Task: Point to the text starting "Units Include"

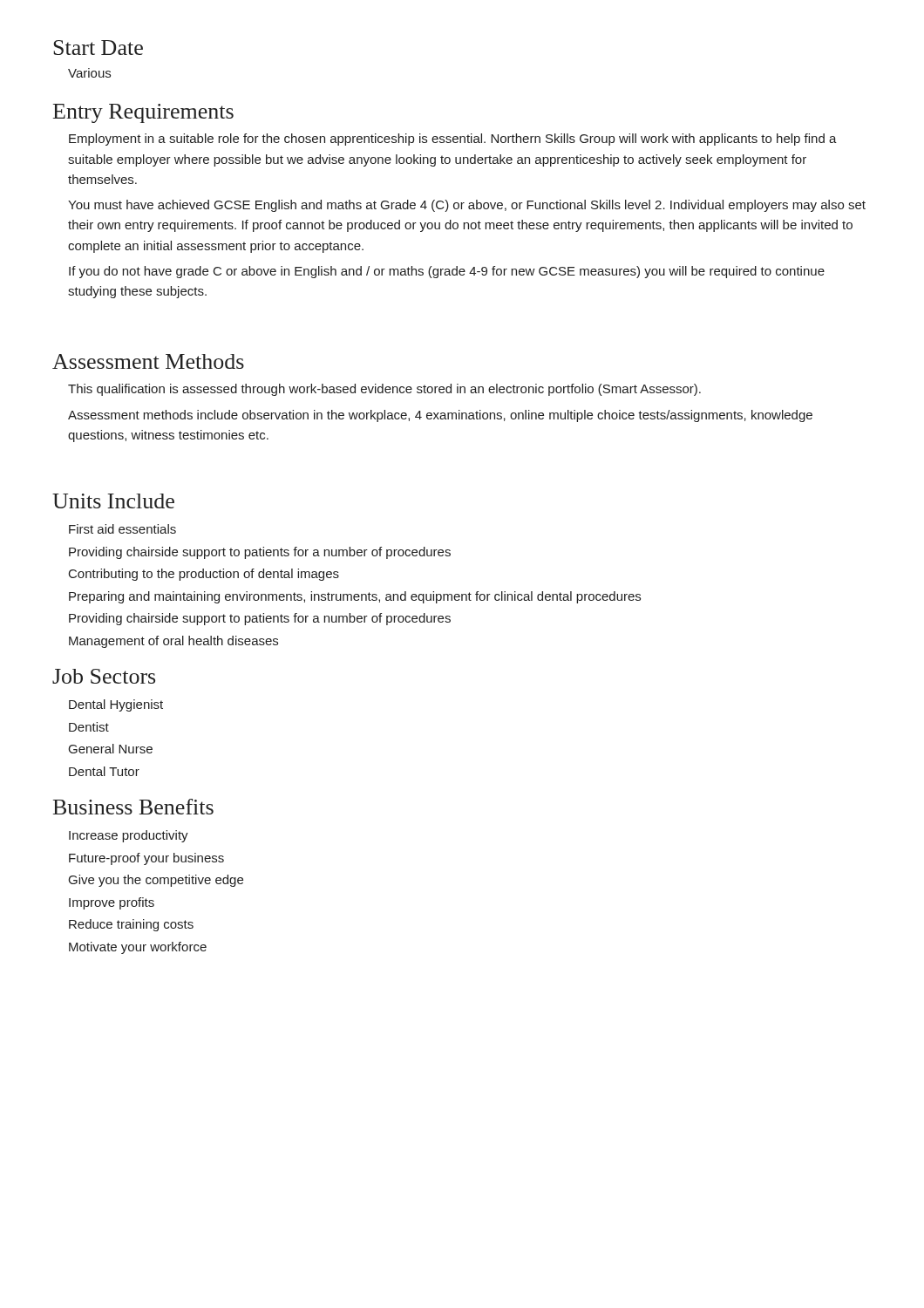Action: (x=114, y=501)
